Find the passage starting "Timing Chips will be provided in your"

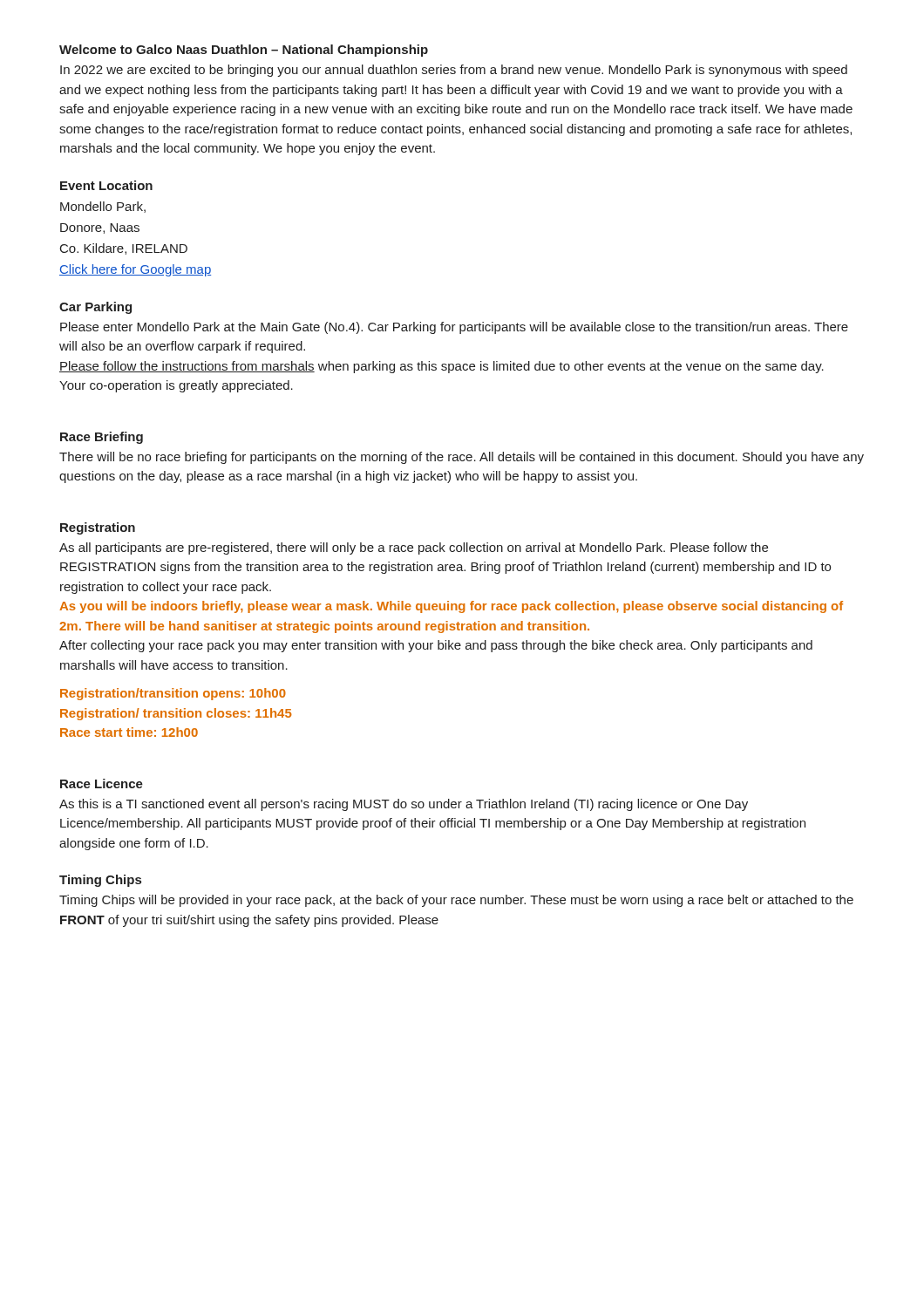pyautogui.click(x=462, y=910)
